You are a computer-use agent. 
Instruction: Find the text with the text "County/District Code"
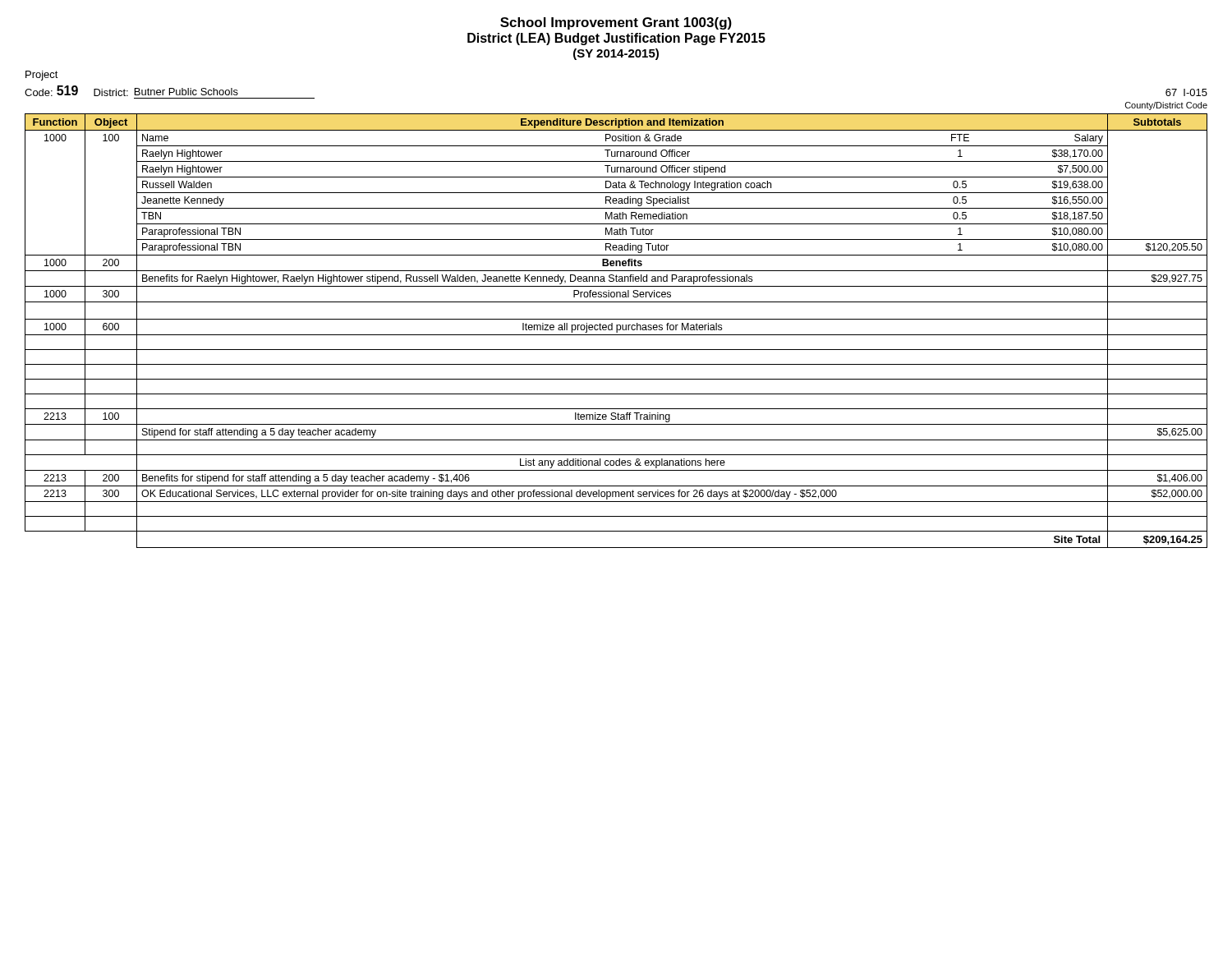coord(1166,105)
